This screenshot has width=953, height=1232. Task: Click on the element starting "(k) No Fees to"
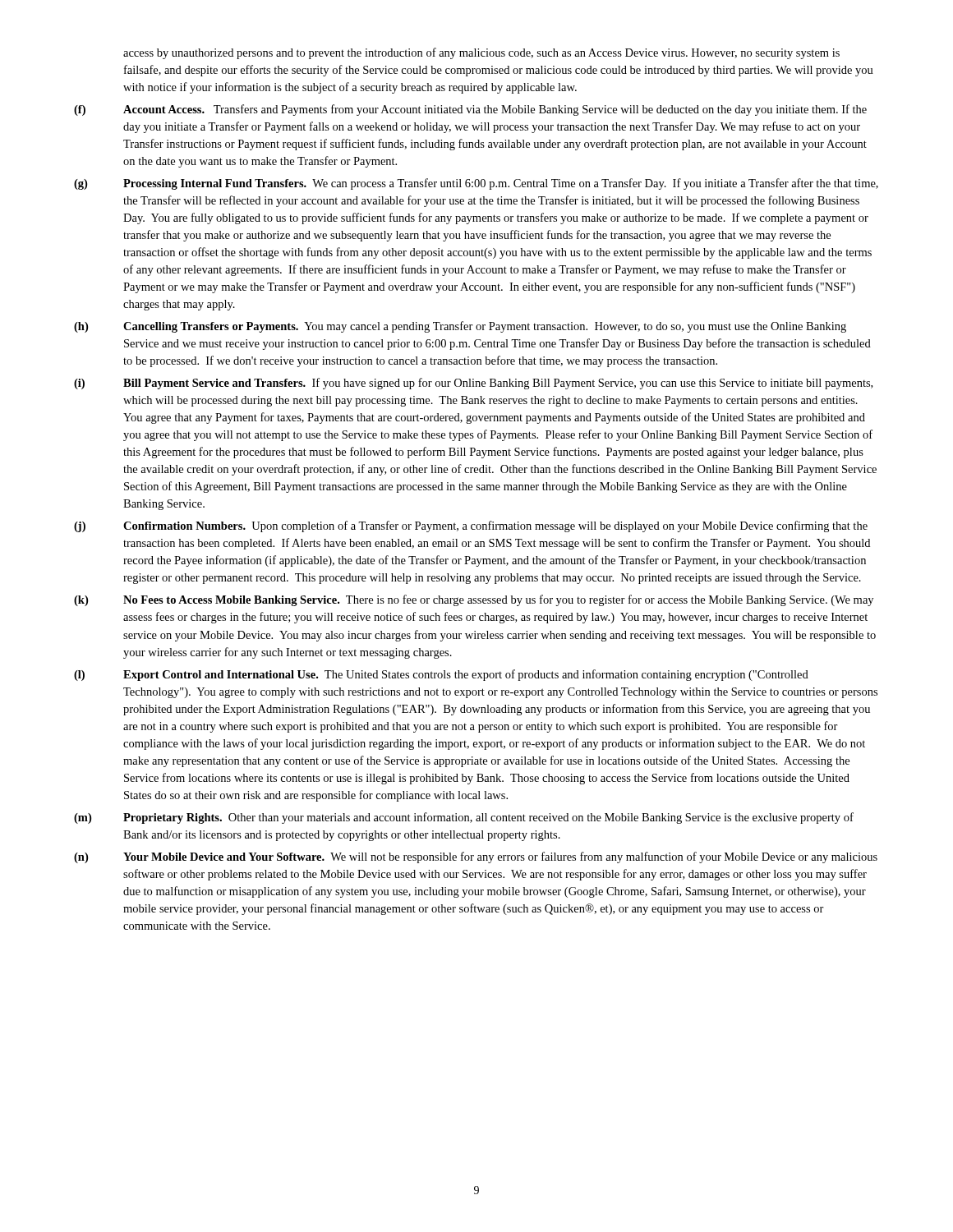tap(476, 626)
